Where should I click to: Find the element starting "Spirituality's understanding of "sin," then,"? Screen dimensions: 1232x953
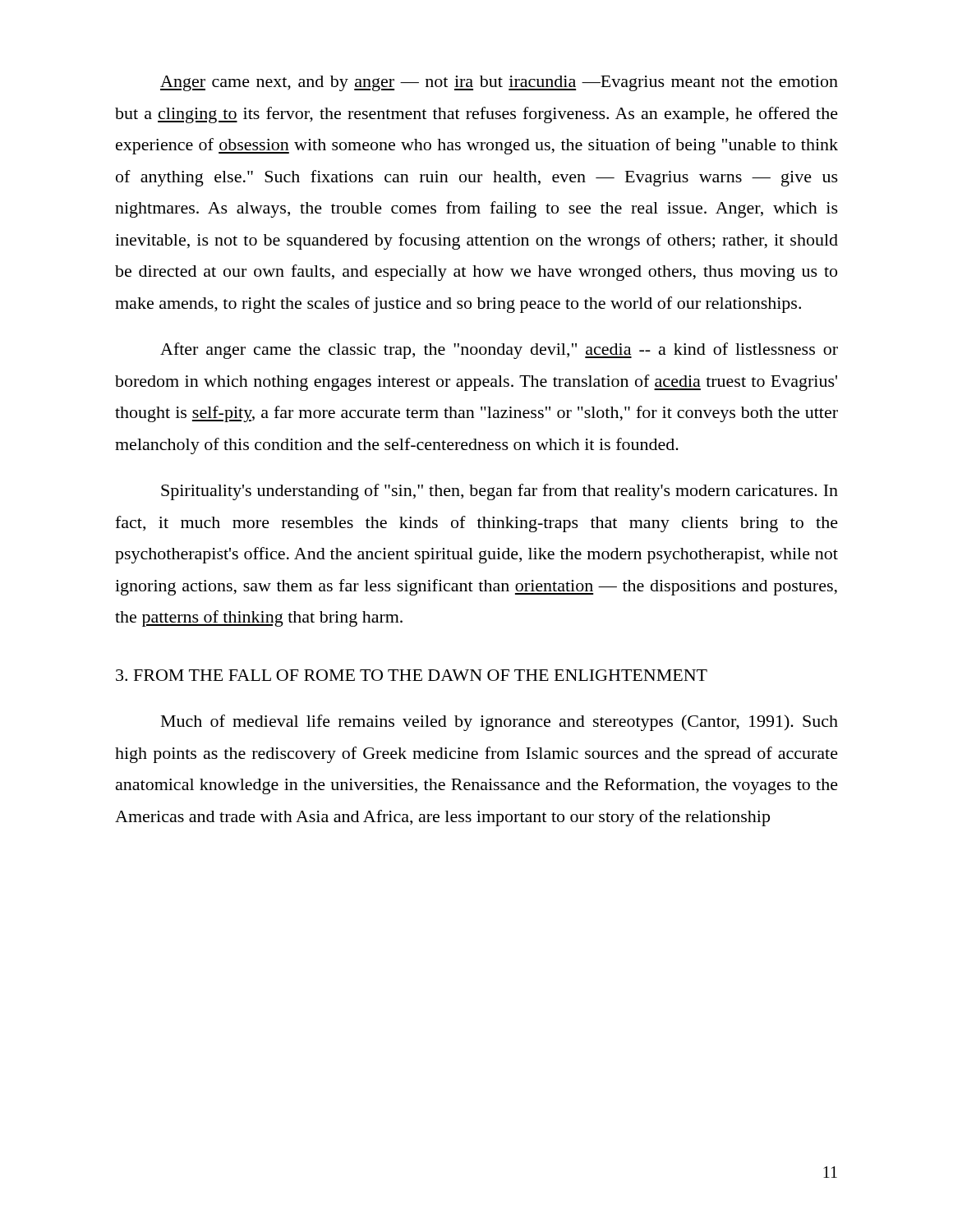click(x=476, y=554)
